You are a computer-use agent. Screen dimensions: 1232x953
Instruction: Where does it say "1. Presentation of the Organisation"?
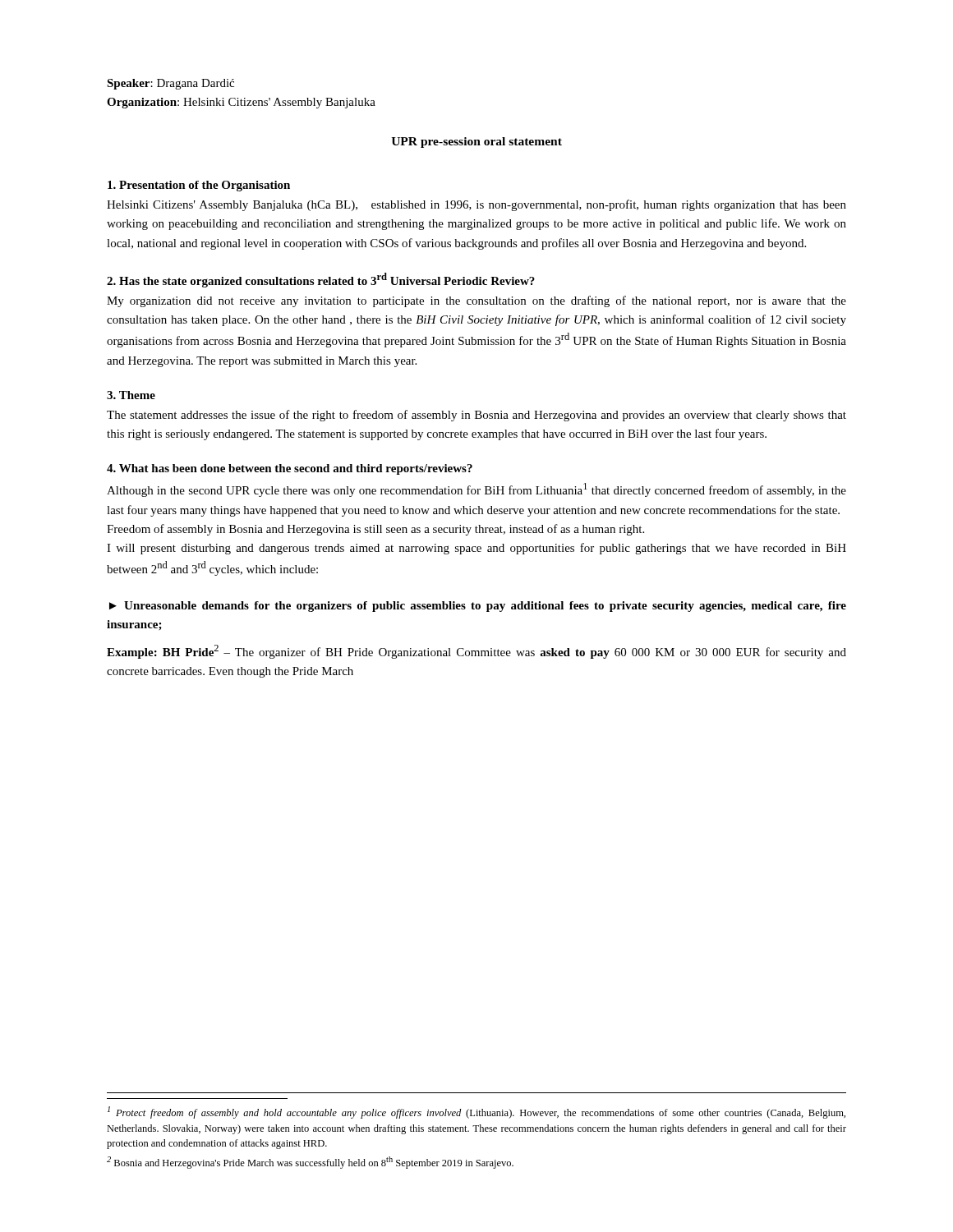pyautogui.click(x=199, y=185)
